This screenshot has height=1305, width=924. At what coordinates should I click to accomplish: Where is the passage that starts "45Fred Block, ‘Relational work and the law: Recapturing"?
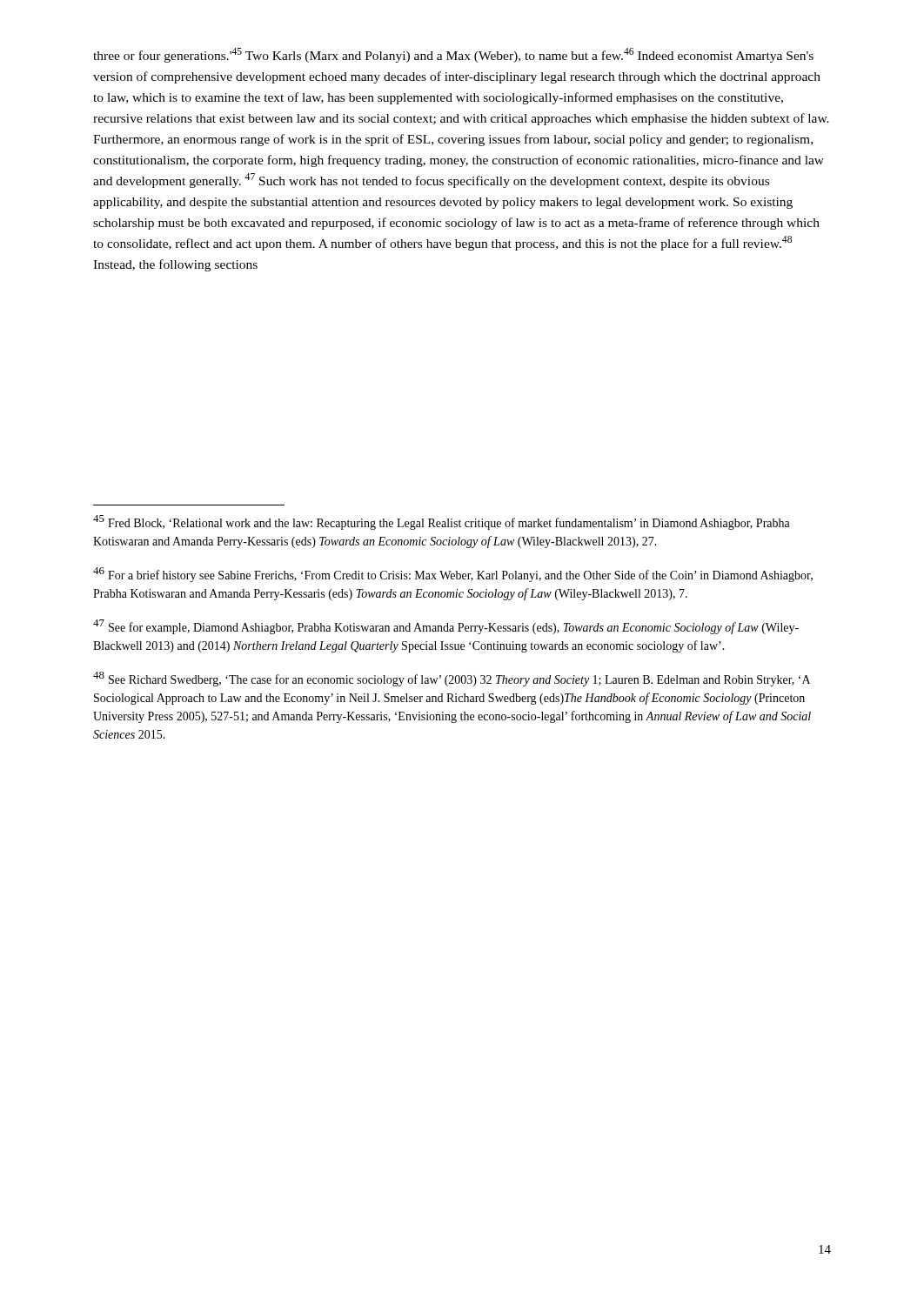tap(441, 531)
